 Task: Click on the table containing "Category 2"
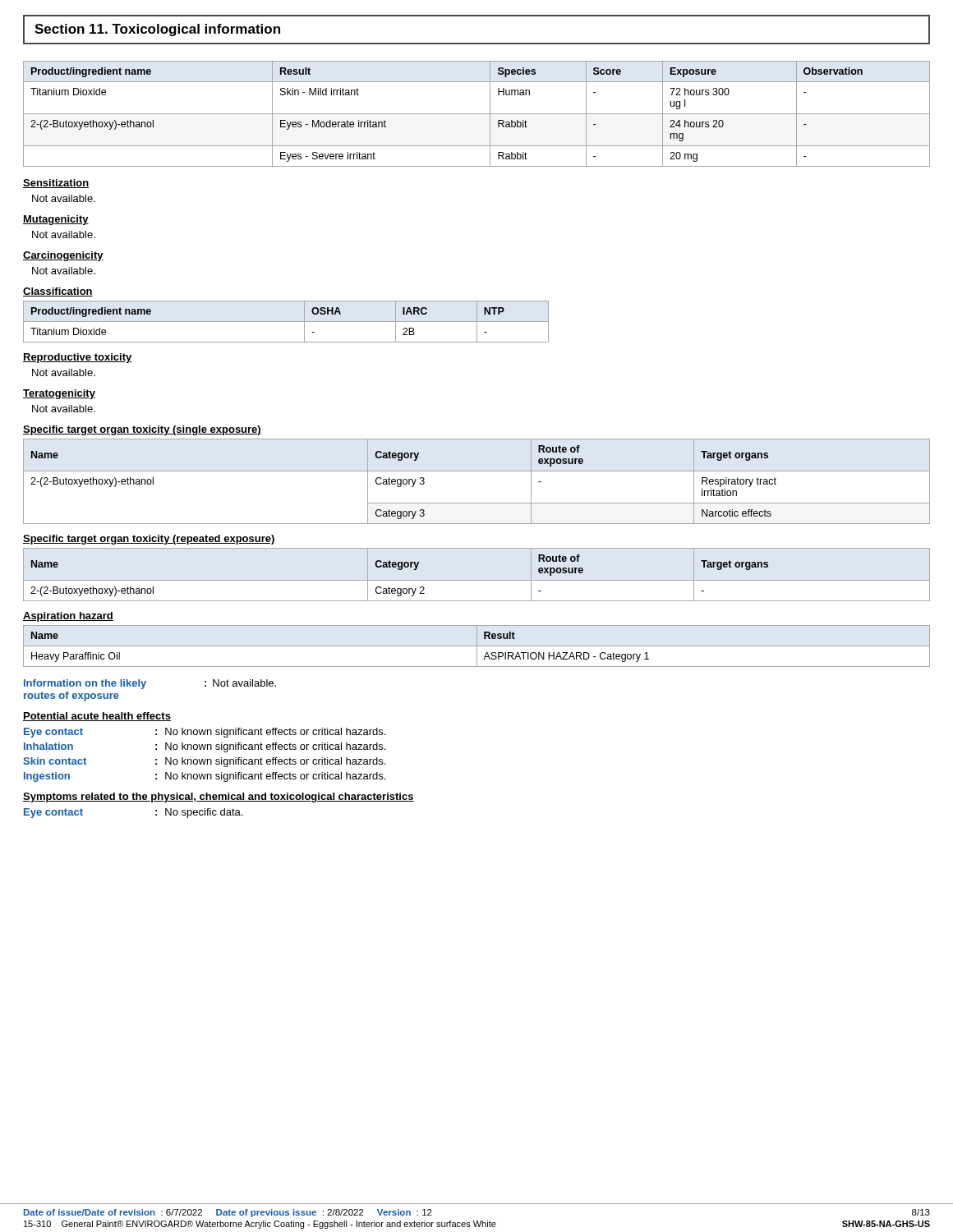[x=476, y=575]
